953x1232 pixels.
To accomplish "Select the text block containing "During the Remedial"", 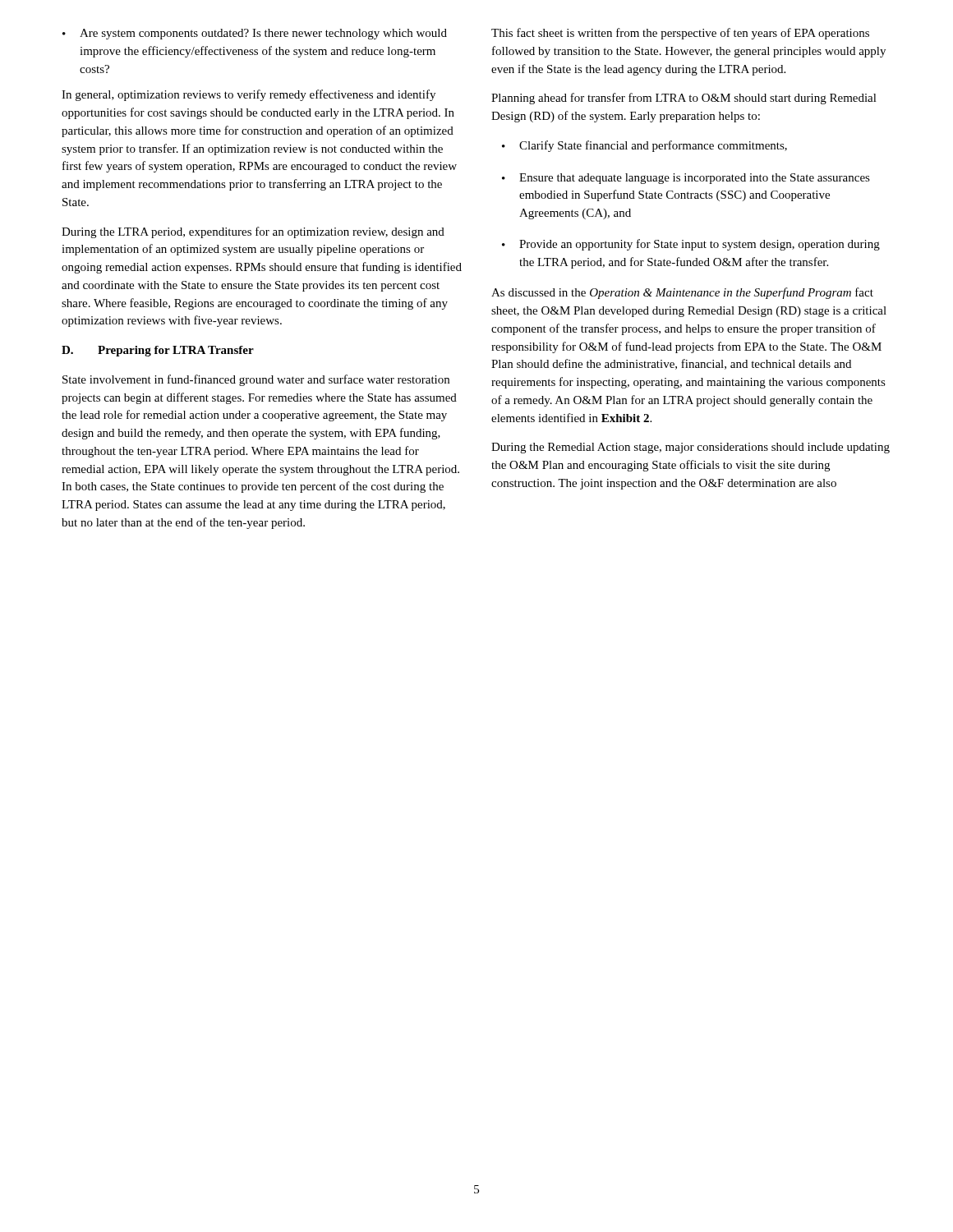I will coord(691,466).
